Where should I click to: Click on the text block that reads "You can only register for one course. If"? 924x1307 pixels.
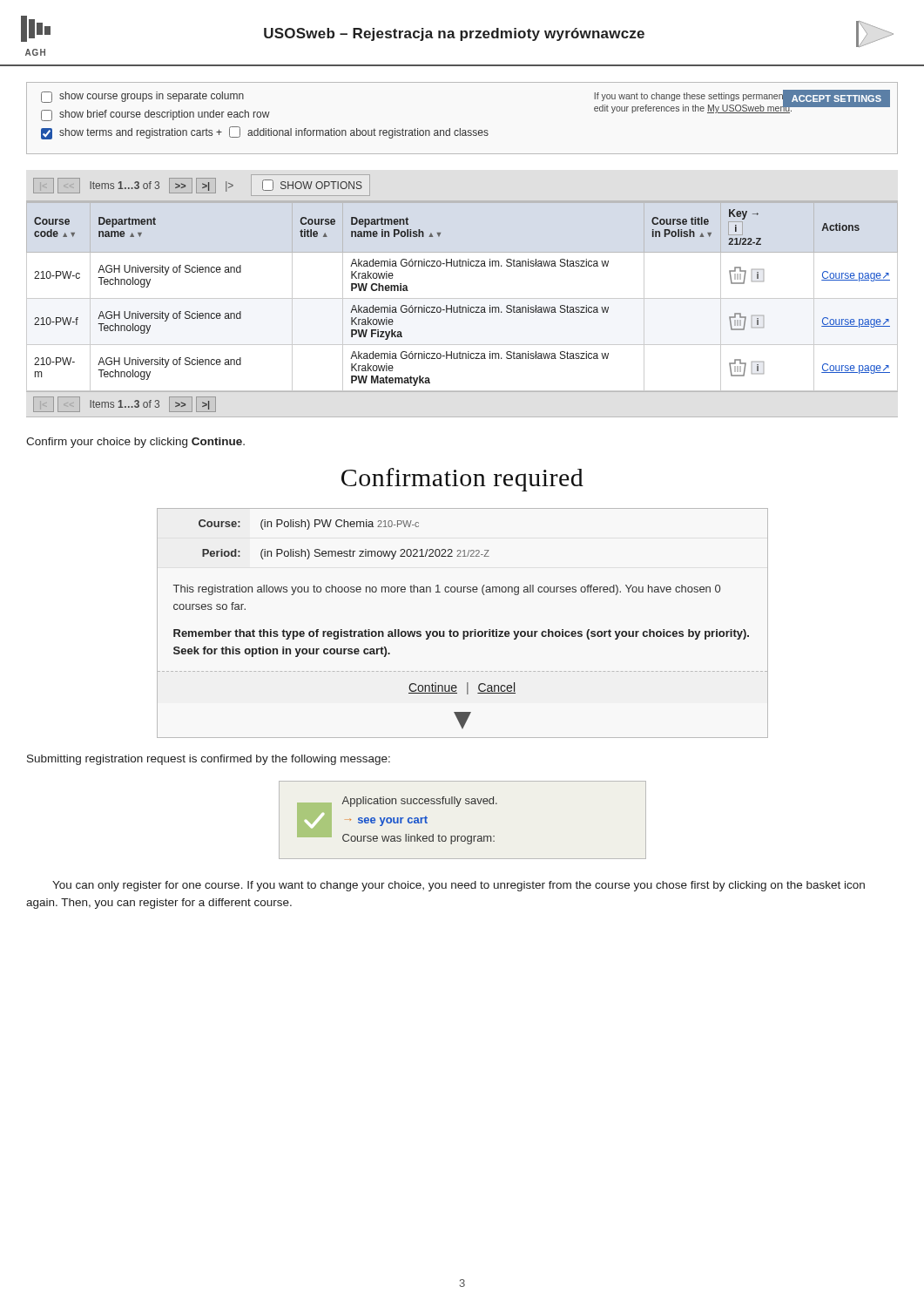(446, 894)
